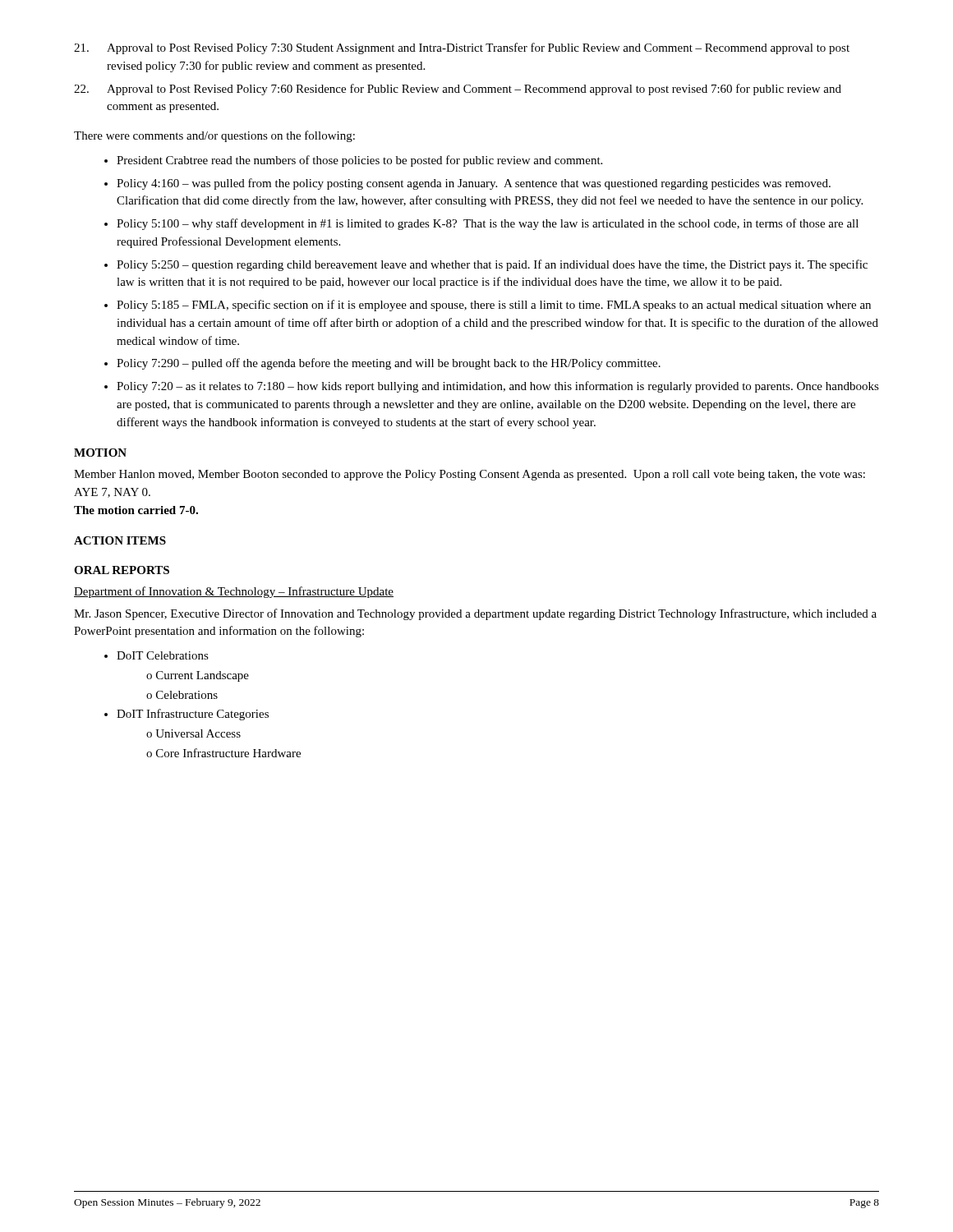The height and width of the screenshot is (1232, 953).
Task: Find the text block containing "Department of Innovation & Technology – Infrastructure"
Action: coord(234,591)
